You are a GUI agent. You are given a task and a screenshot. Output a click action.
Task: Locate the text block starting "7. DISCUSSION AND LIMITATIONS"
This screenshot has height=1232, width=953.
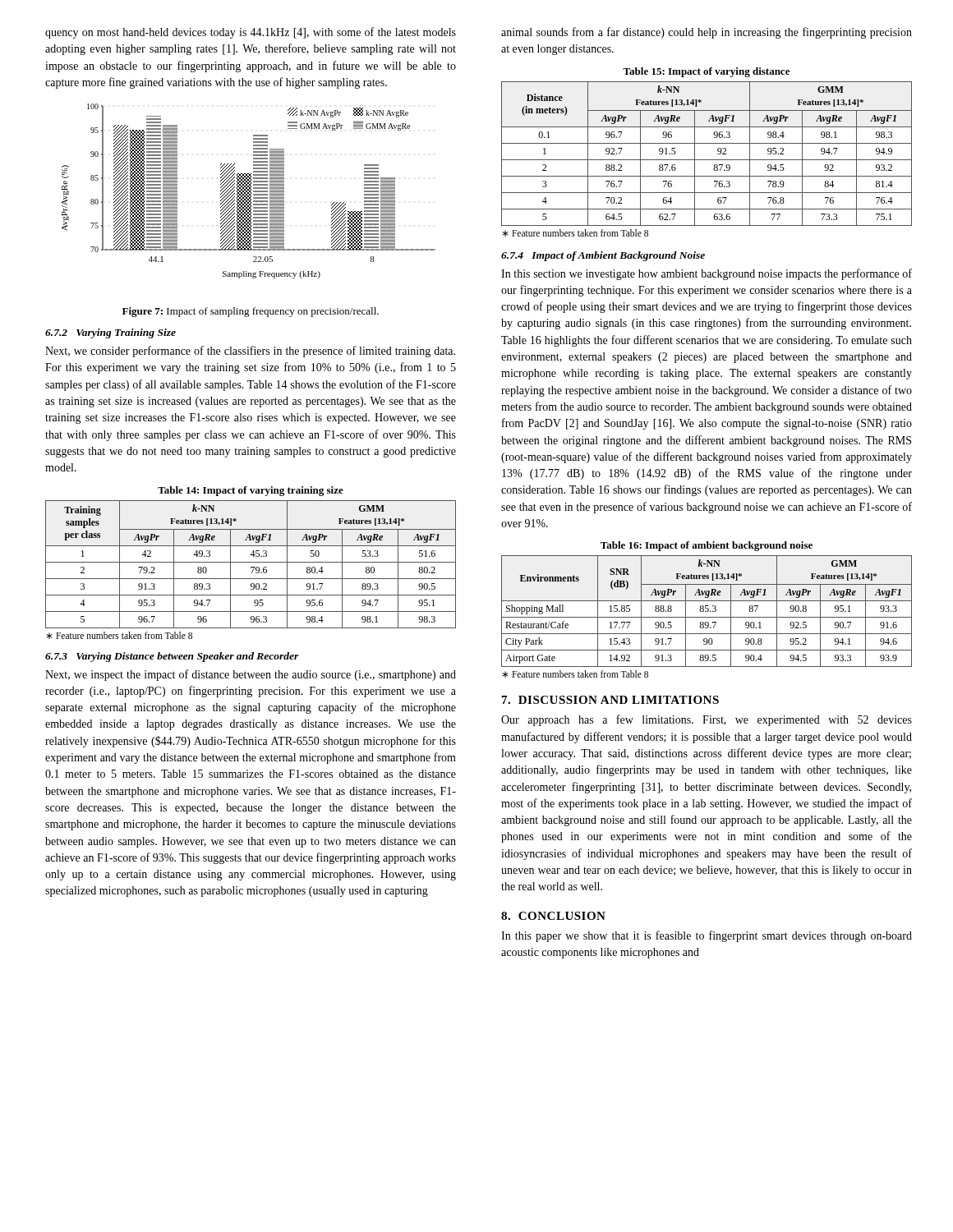(610, 700)
